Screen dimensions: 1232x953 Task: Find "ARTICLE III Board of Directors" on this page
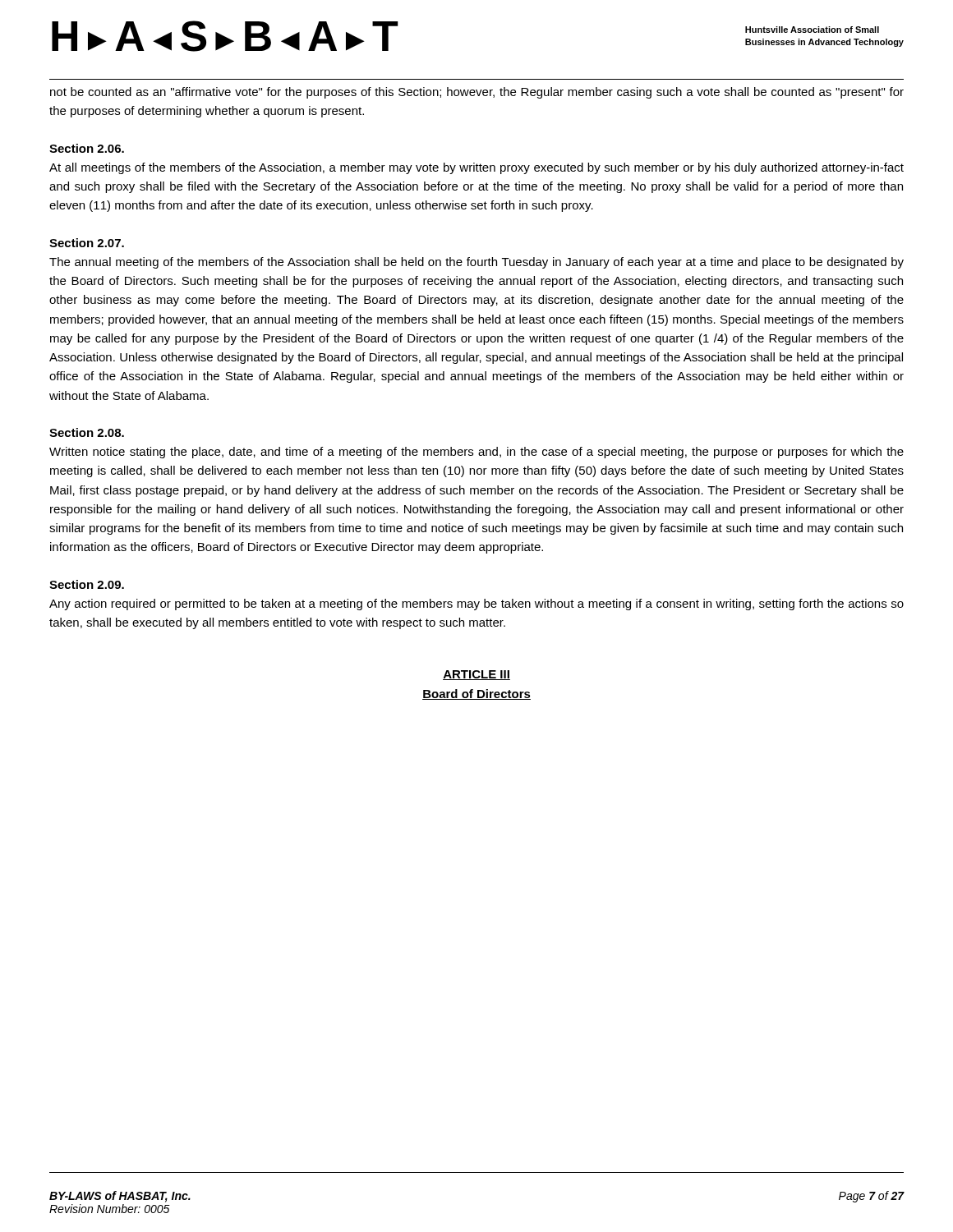476,684
